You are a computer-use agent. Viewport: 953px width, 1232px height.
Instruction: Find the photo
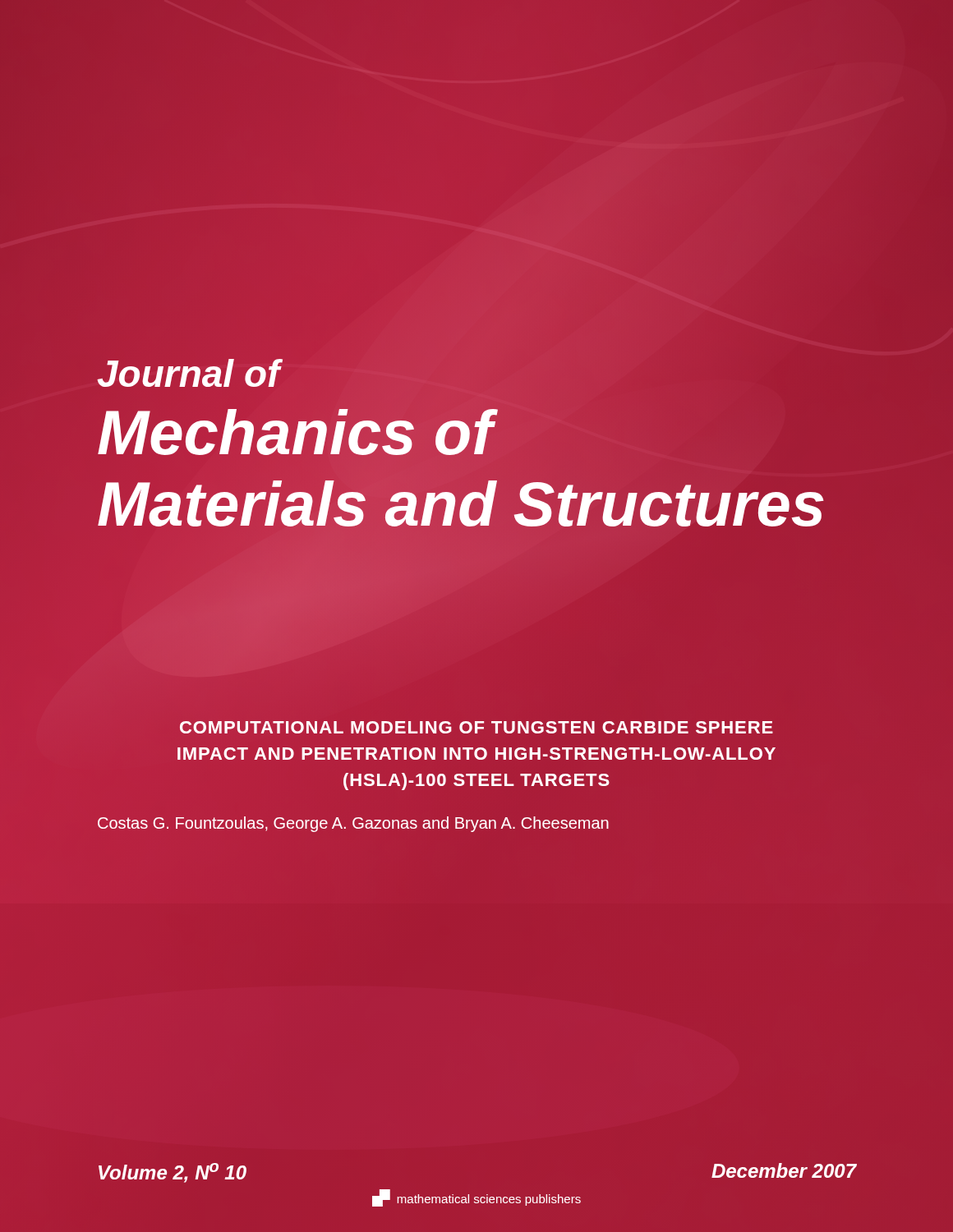point(476,616)
